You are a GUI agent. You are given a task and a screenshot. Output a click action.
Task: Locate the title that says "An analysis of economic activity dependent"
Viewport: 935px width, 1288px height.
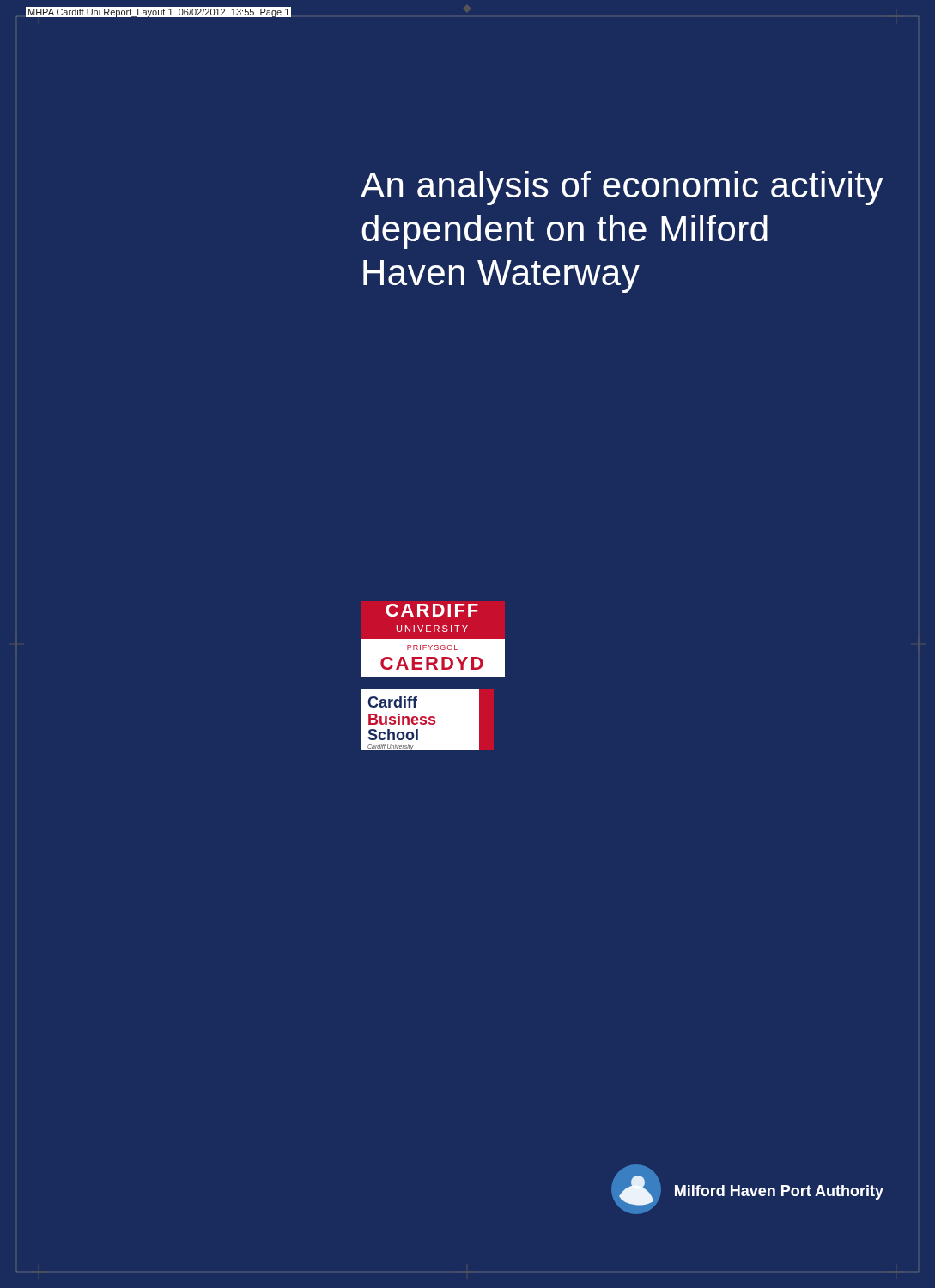point(622,229)
